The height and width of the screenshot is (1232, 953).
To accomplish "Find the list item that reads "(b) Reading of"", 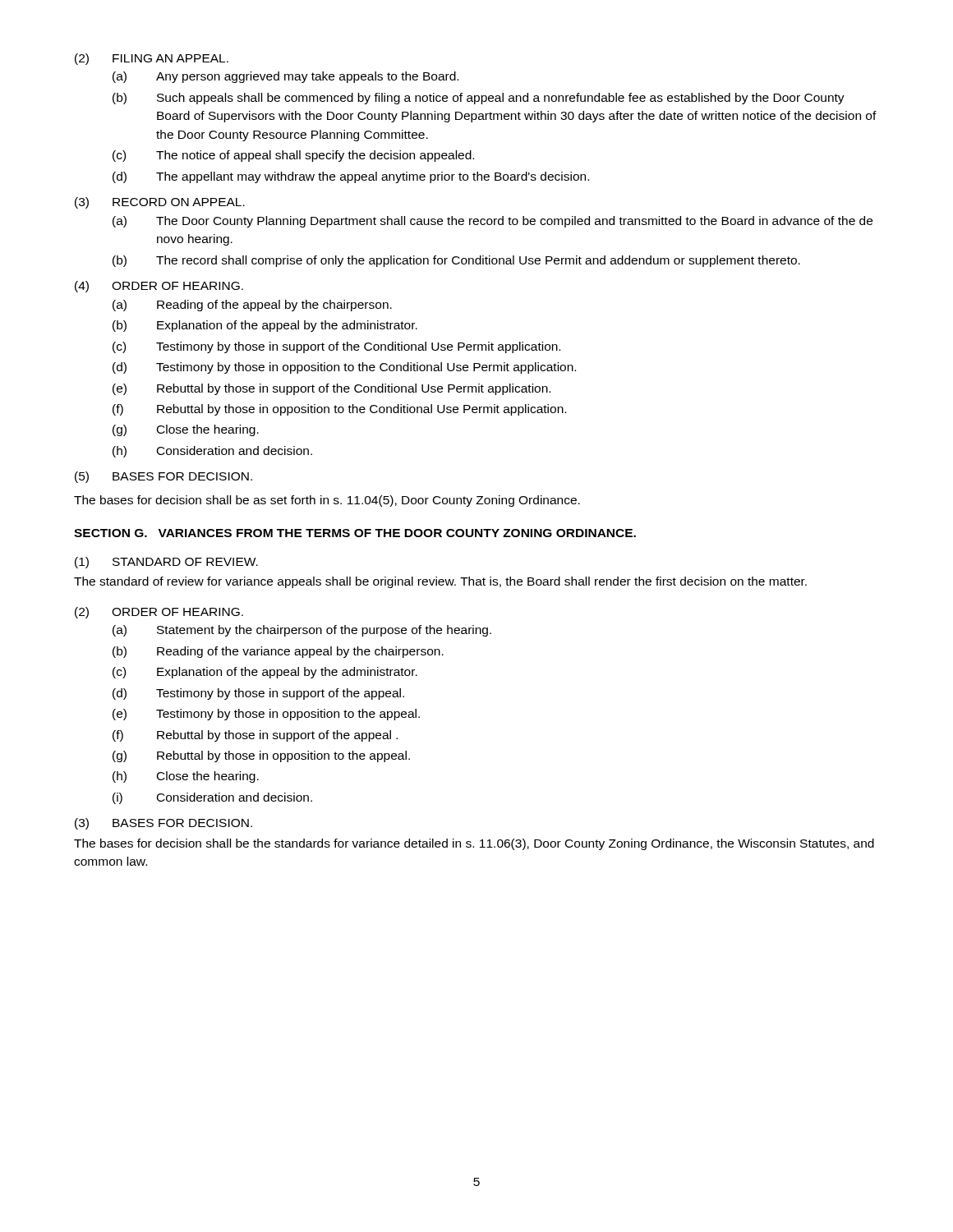I will (x=278, y=652).
